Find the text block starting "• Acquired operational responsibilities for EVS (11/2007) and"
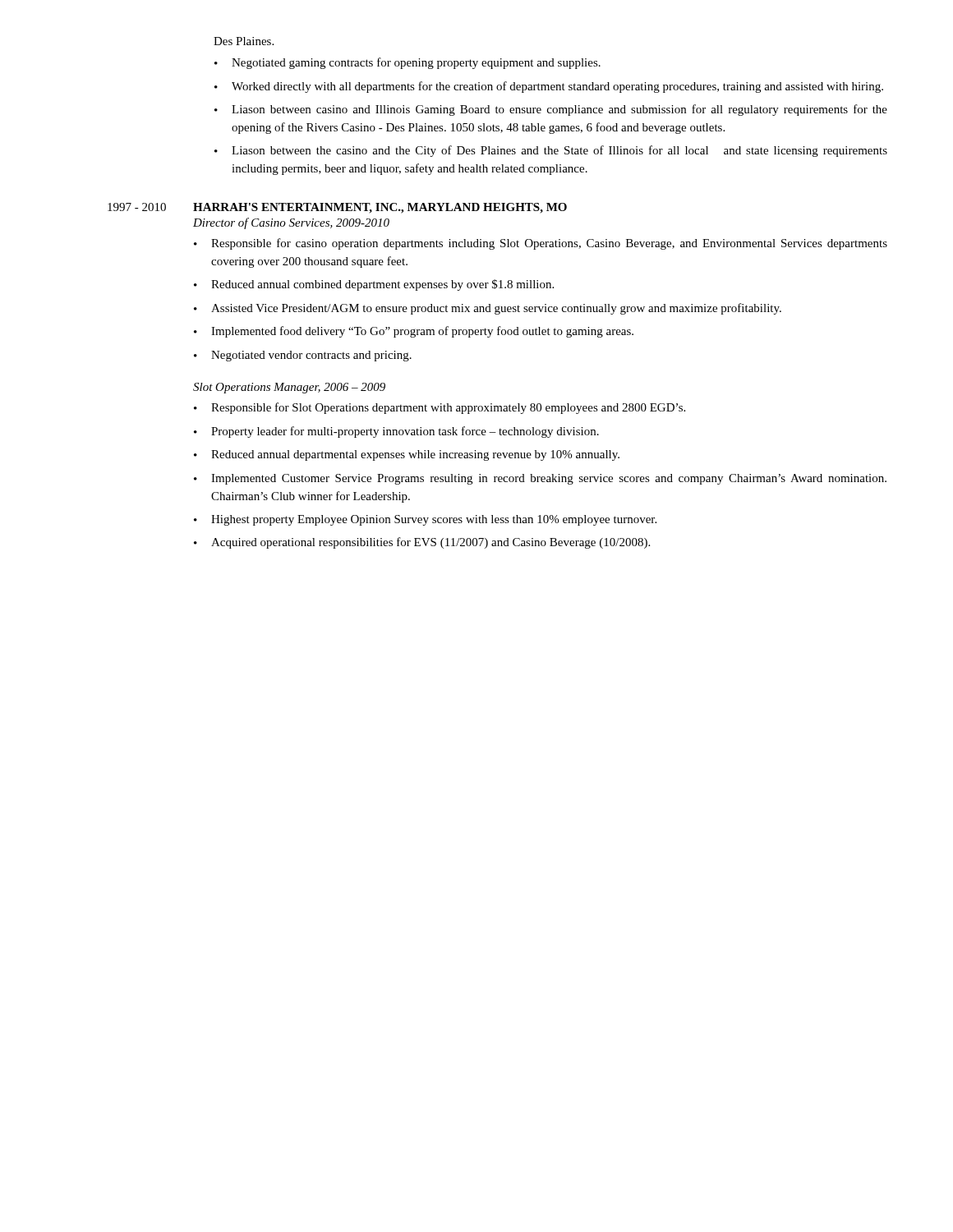 click(422, 543)
